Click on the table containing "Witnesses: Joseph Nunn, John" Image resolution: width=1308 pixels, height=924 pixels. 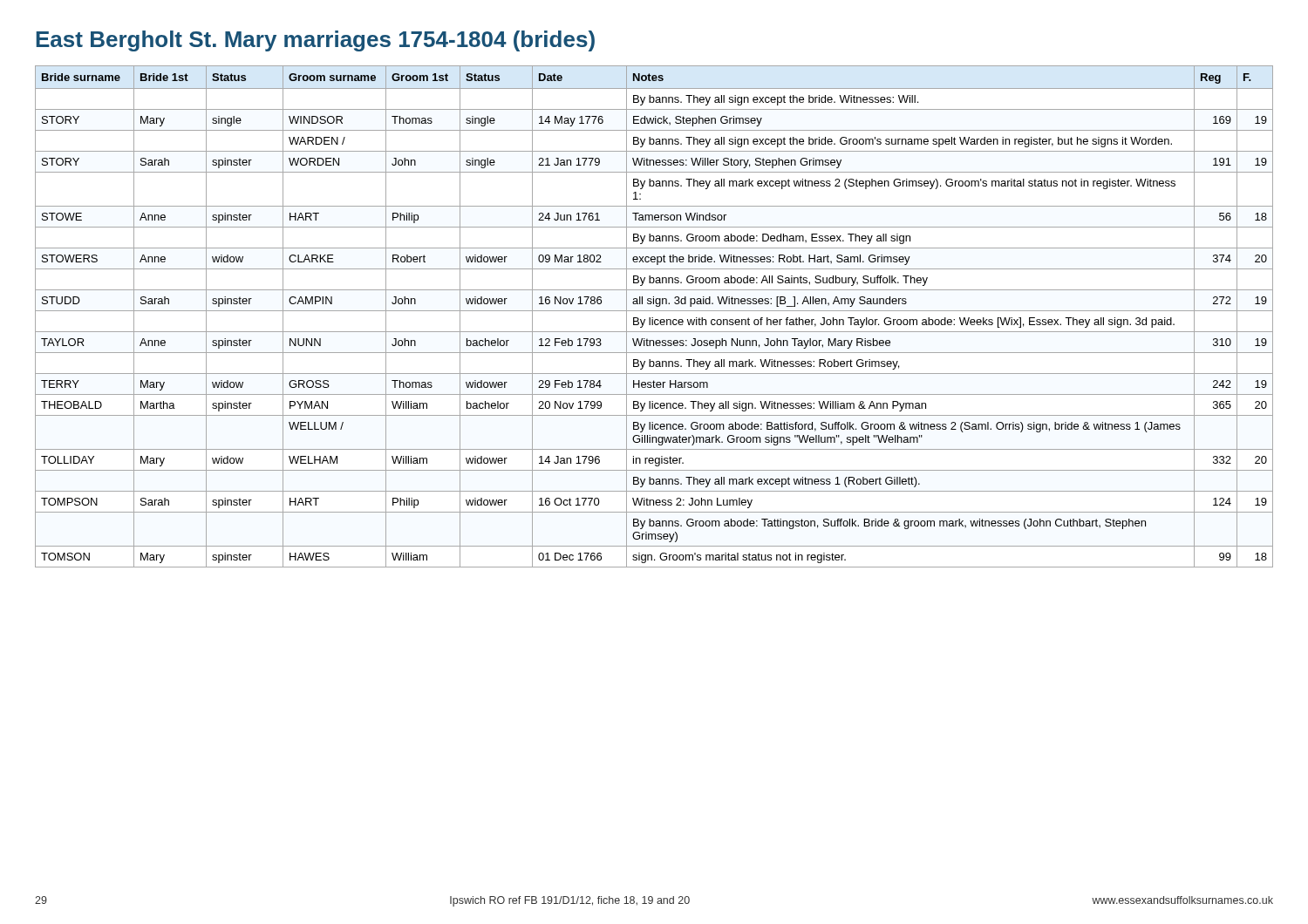(654, 316)
